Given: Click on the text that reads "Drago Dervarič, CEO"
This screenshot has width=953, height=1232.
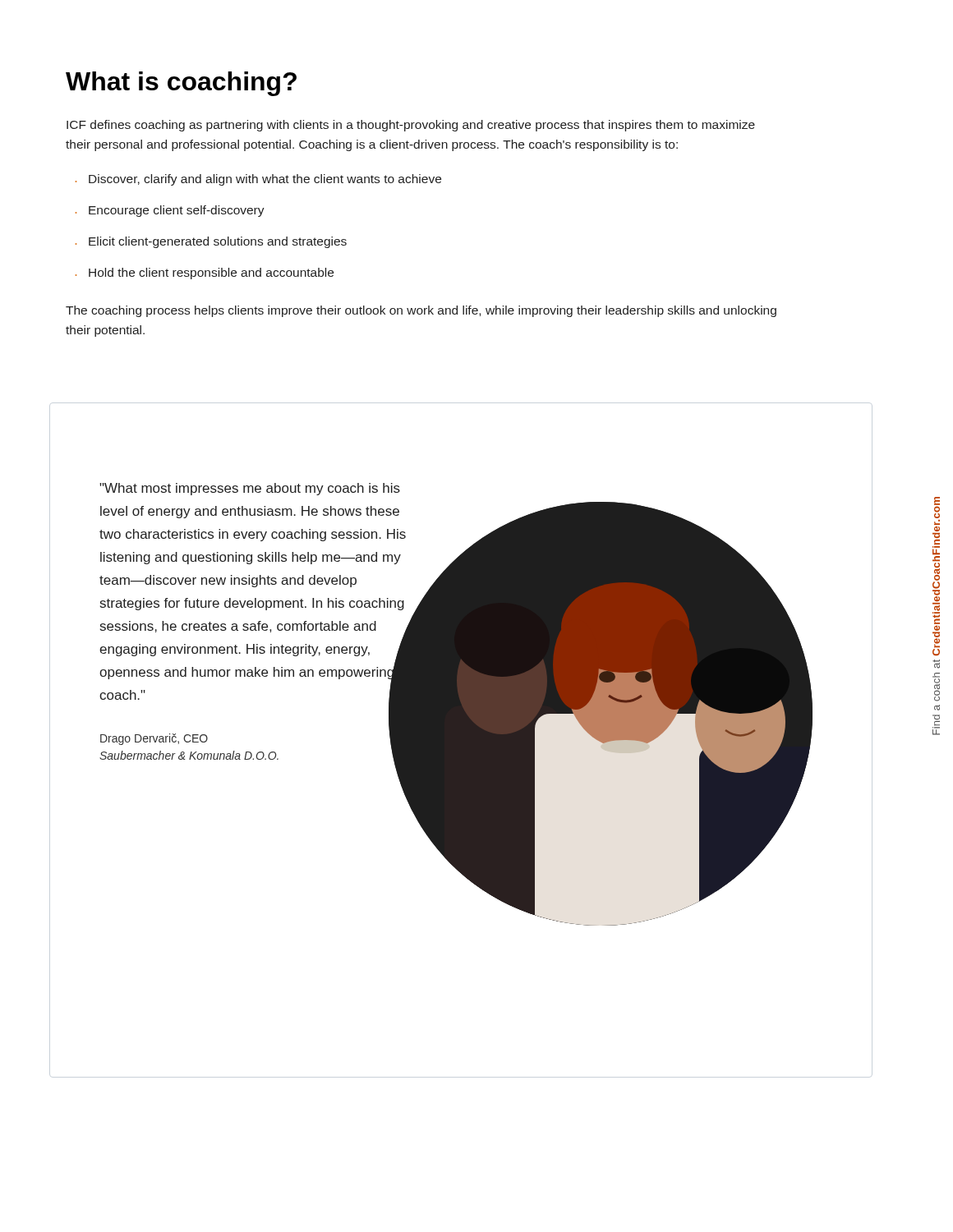Looking at the screenshot, I should 154,739.
